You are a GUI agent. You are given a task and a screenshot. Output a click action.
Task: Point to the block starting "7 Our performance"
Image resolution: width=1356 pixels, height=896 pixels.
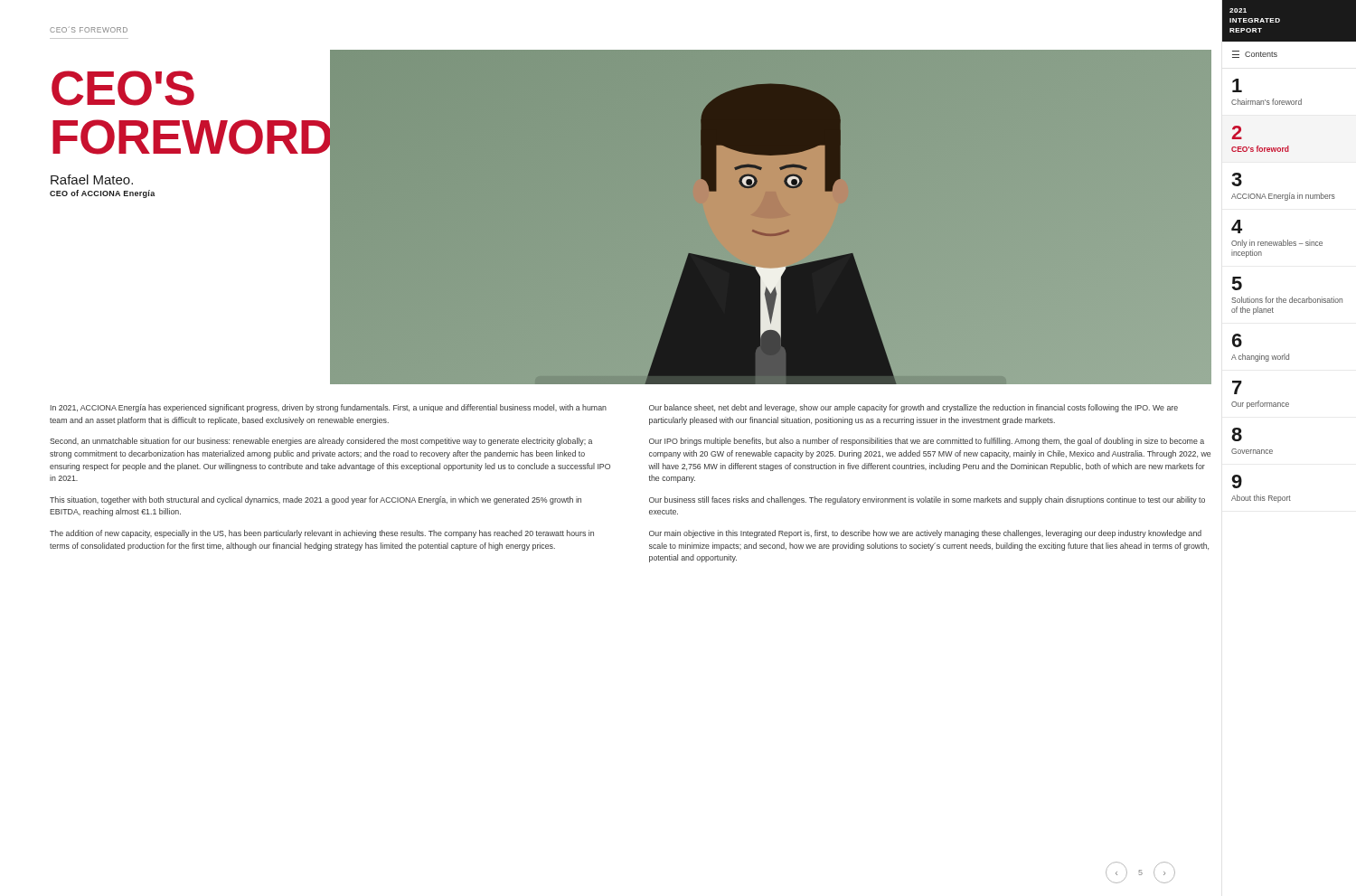click(1289, 393)
